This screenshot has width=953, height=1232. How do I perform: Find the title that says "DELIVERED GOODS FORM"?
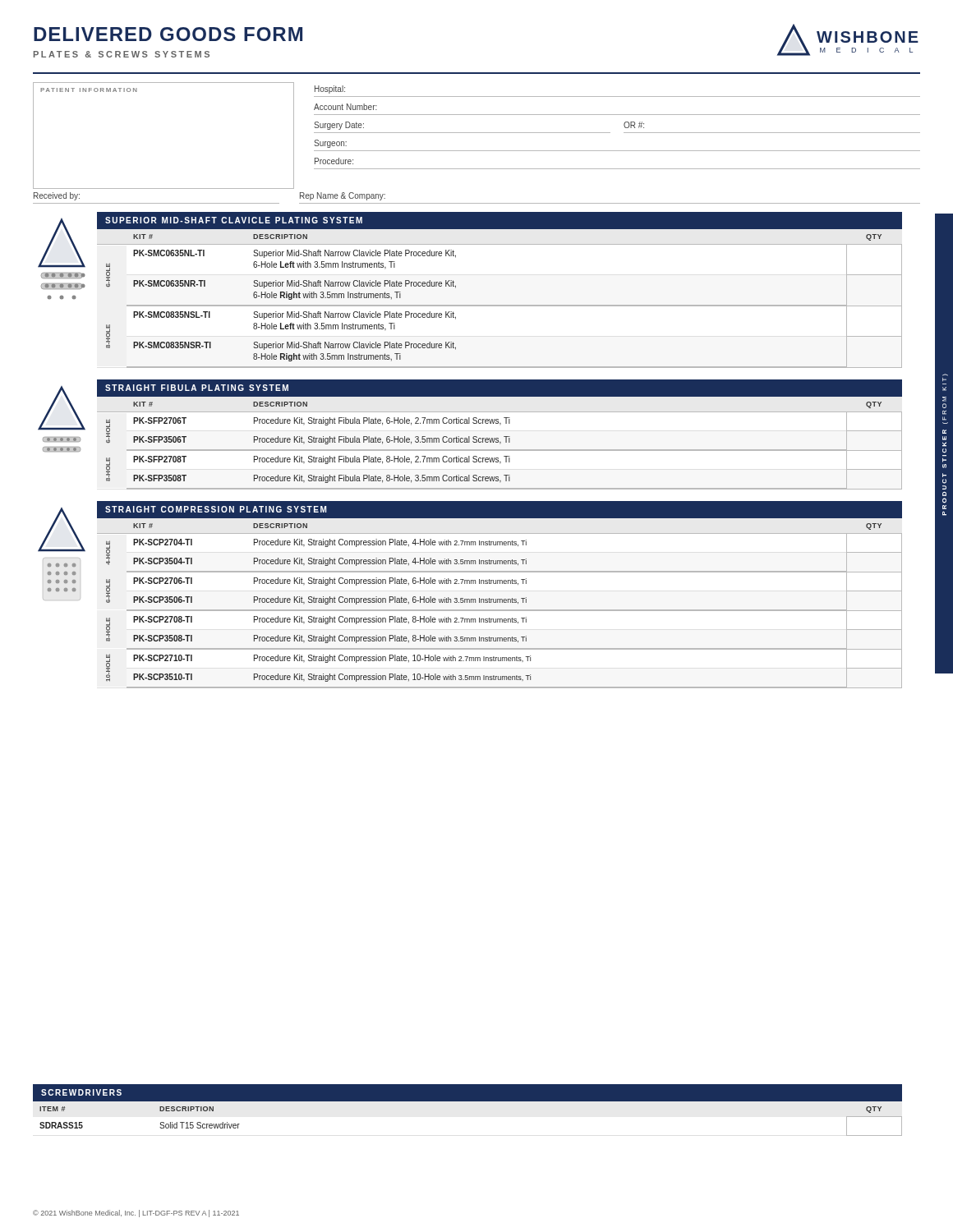pos(169,34)
